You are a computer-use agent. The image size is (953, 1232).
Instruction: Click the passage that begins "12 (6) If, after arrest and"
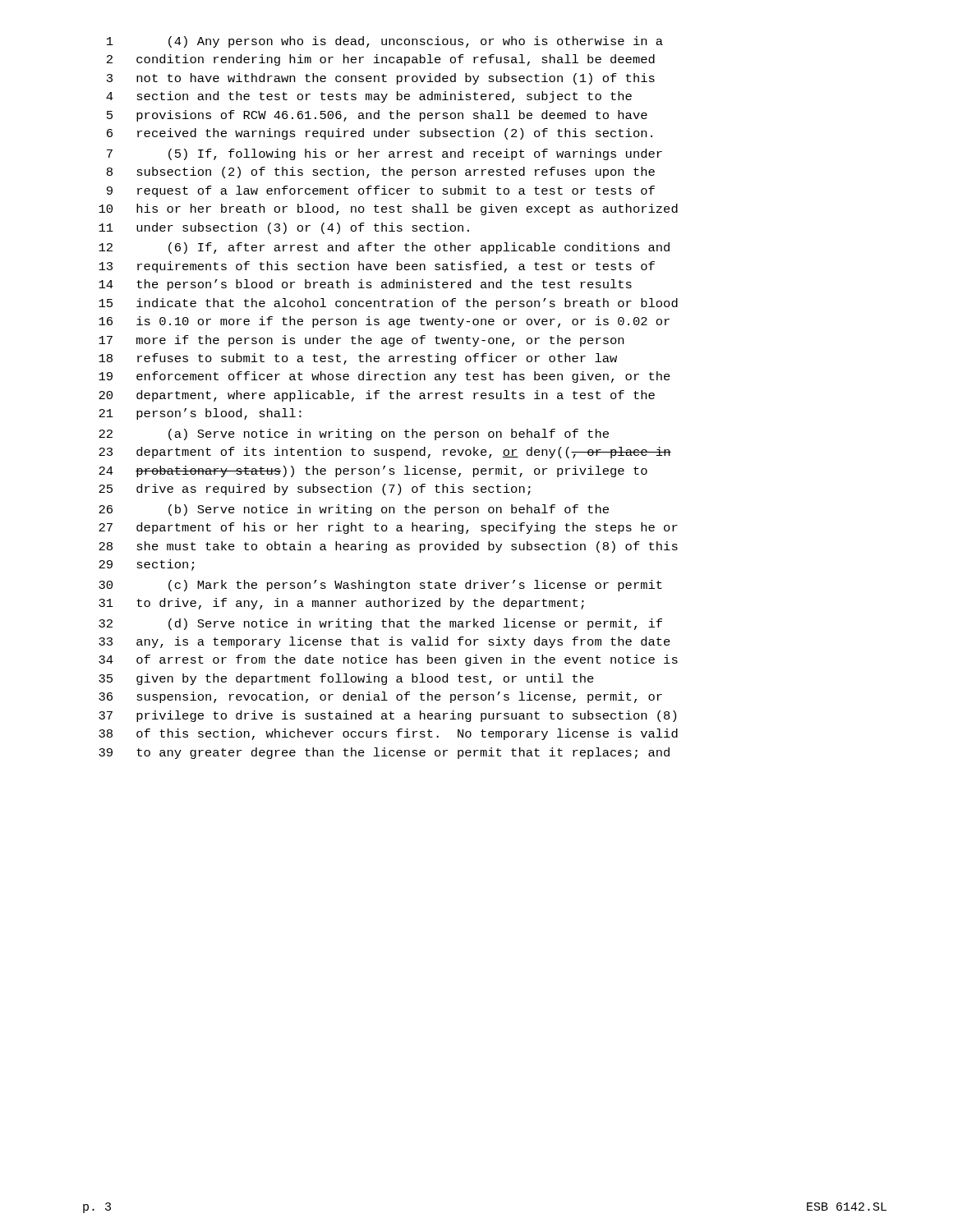[485, 331]
